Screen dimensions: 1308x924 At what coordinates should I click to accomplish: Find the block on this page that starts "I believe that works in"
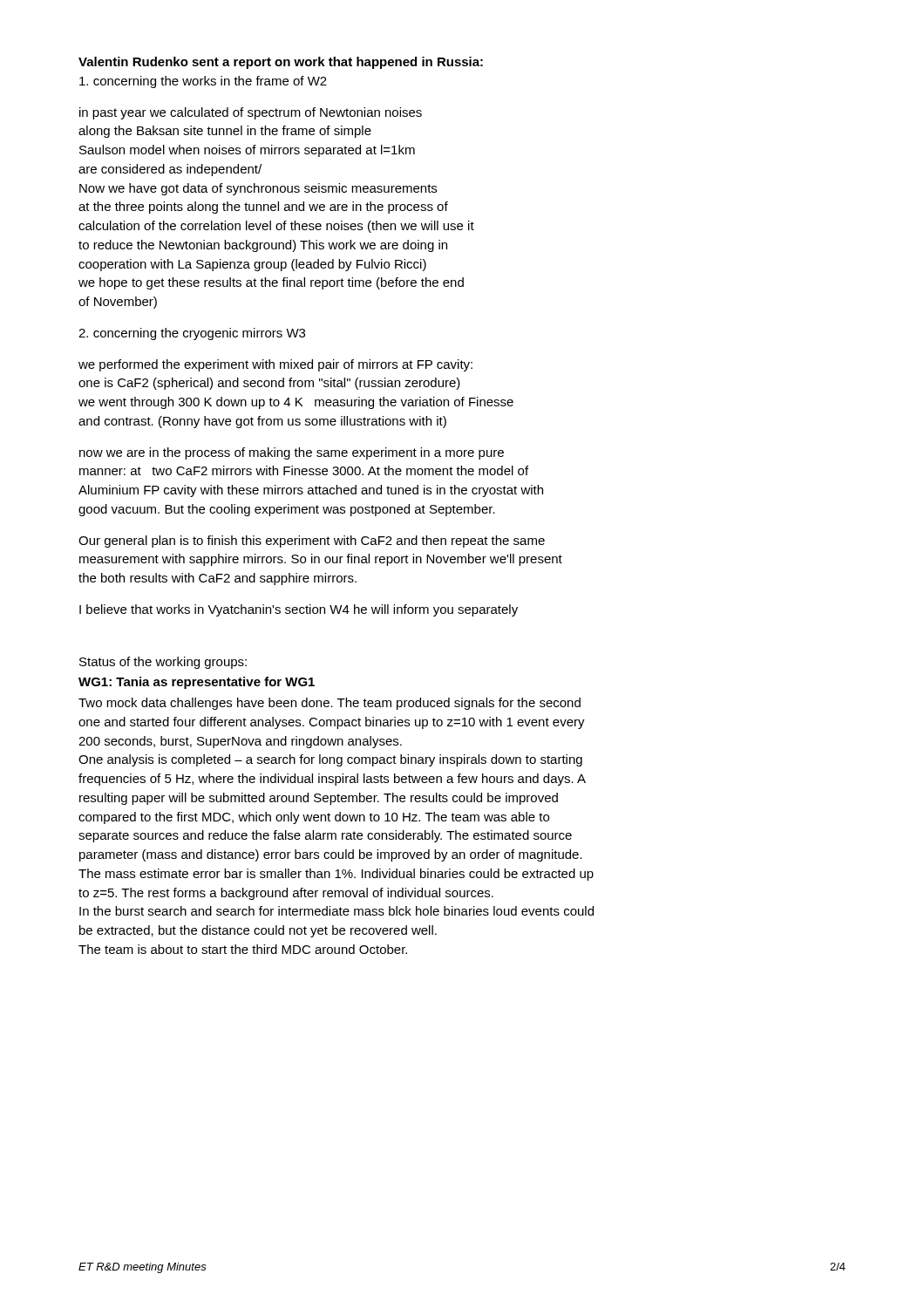pos(298,609)
